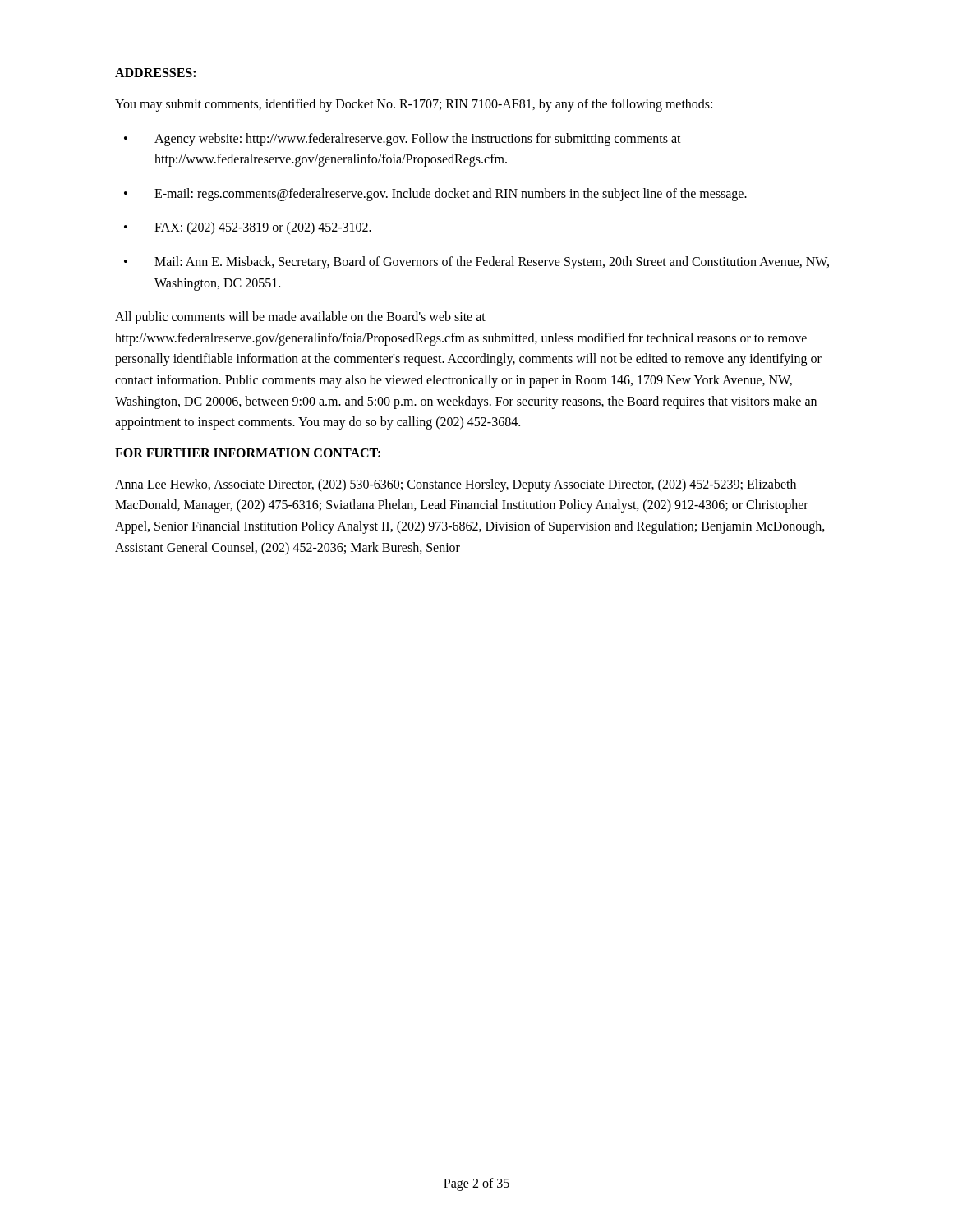This screenshot has height=1232, width=953.
Task: Locate the block of text that opens with "You may submit comments, identified by Docket"
Action: (x=414, y=104)
